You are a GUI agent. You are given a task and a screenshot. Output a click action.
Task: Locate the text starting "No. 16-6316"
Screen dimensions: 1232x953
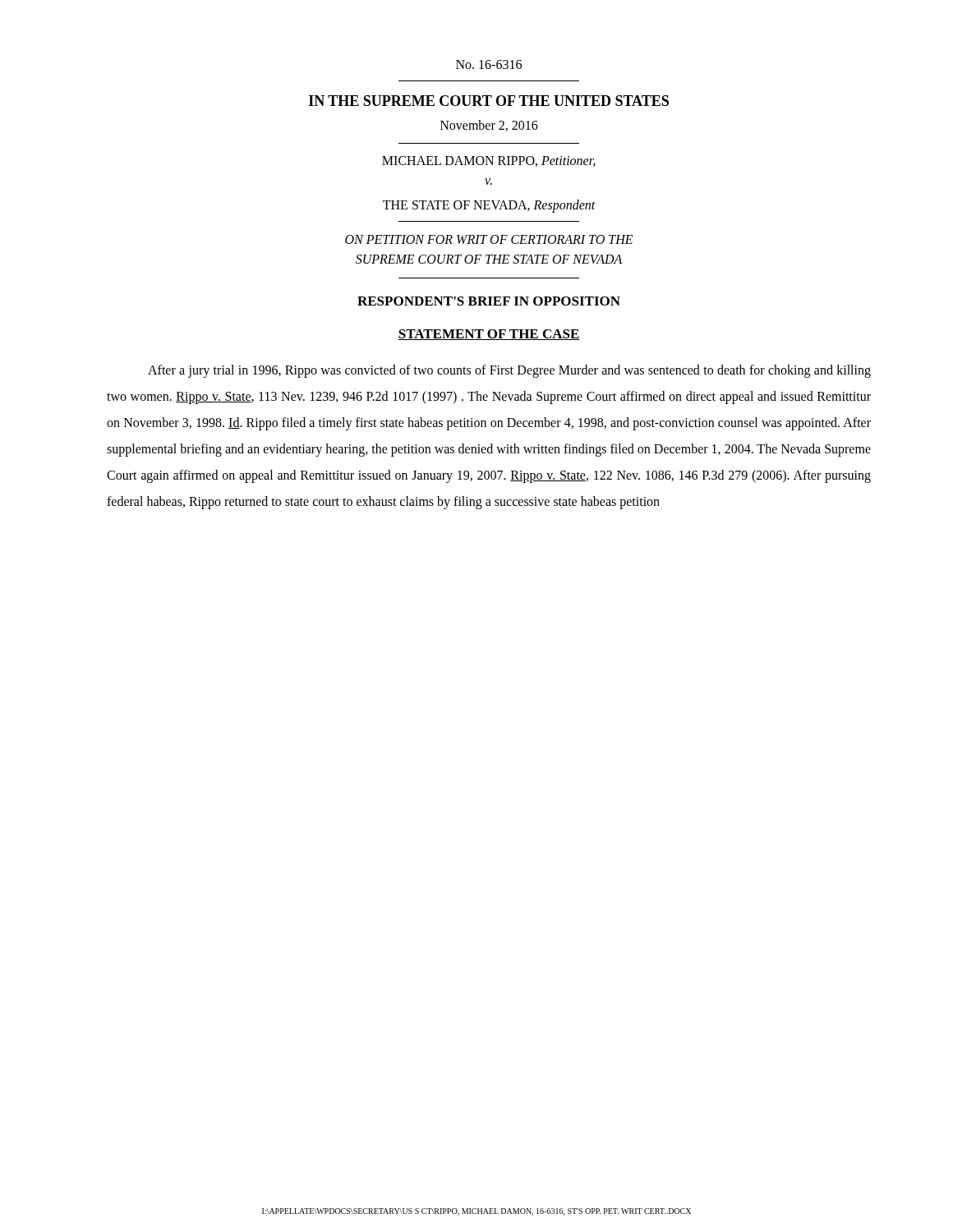coord(489,64)
